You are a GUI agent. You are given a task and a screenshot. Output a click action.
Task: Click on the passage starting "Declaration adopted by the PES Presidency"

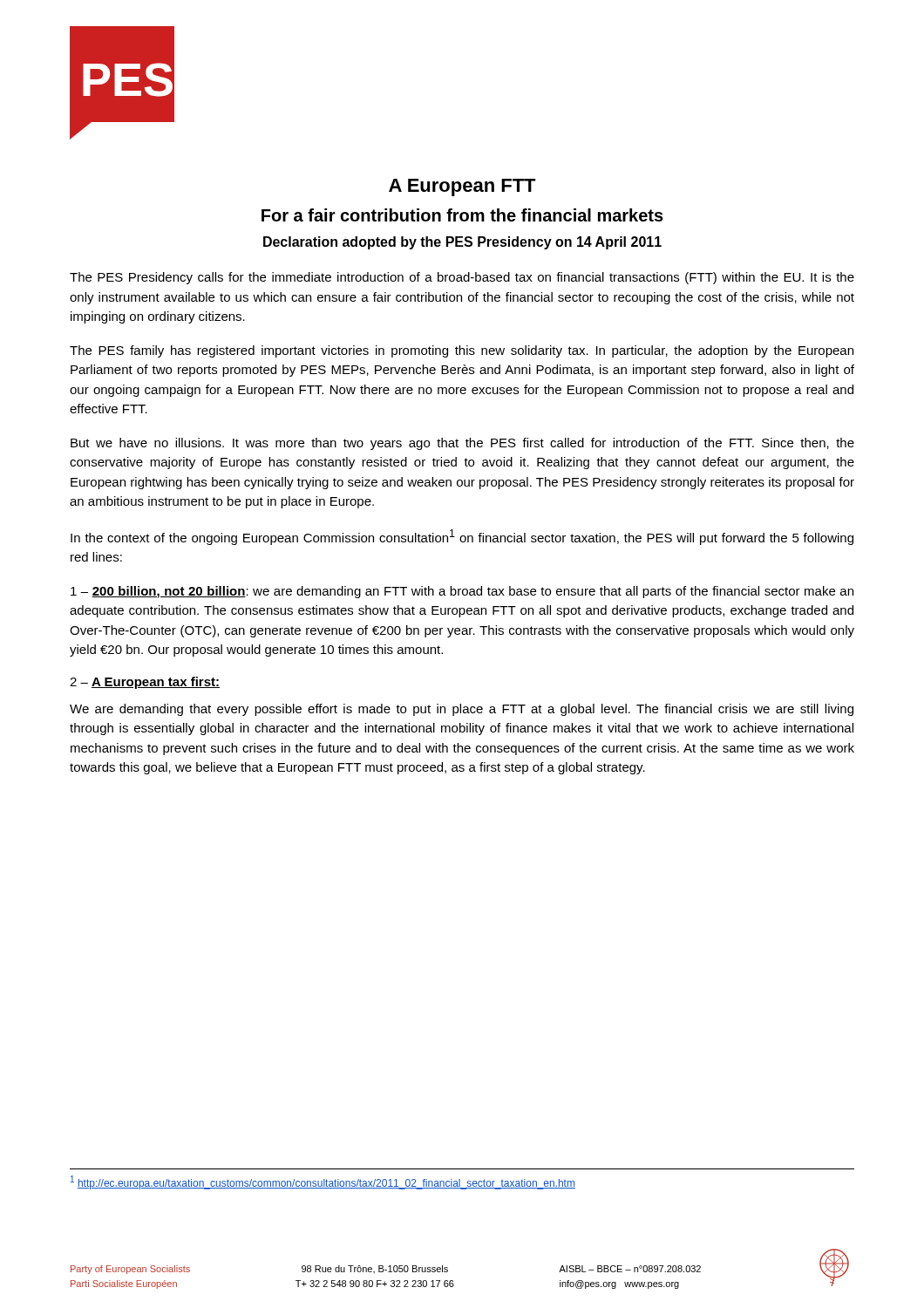(x=462, y=242)
